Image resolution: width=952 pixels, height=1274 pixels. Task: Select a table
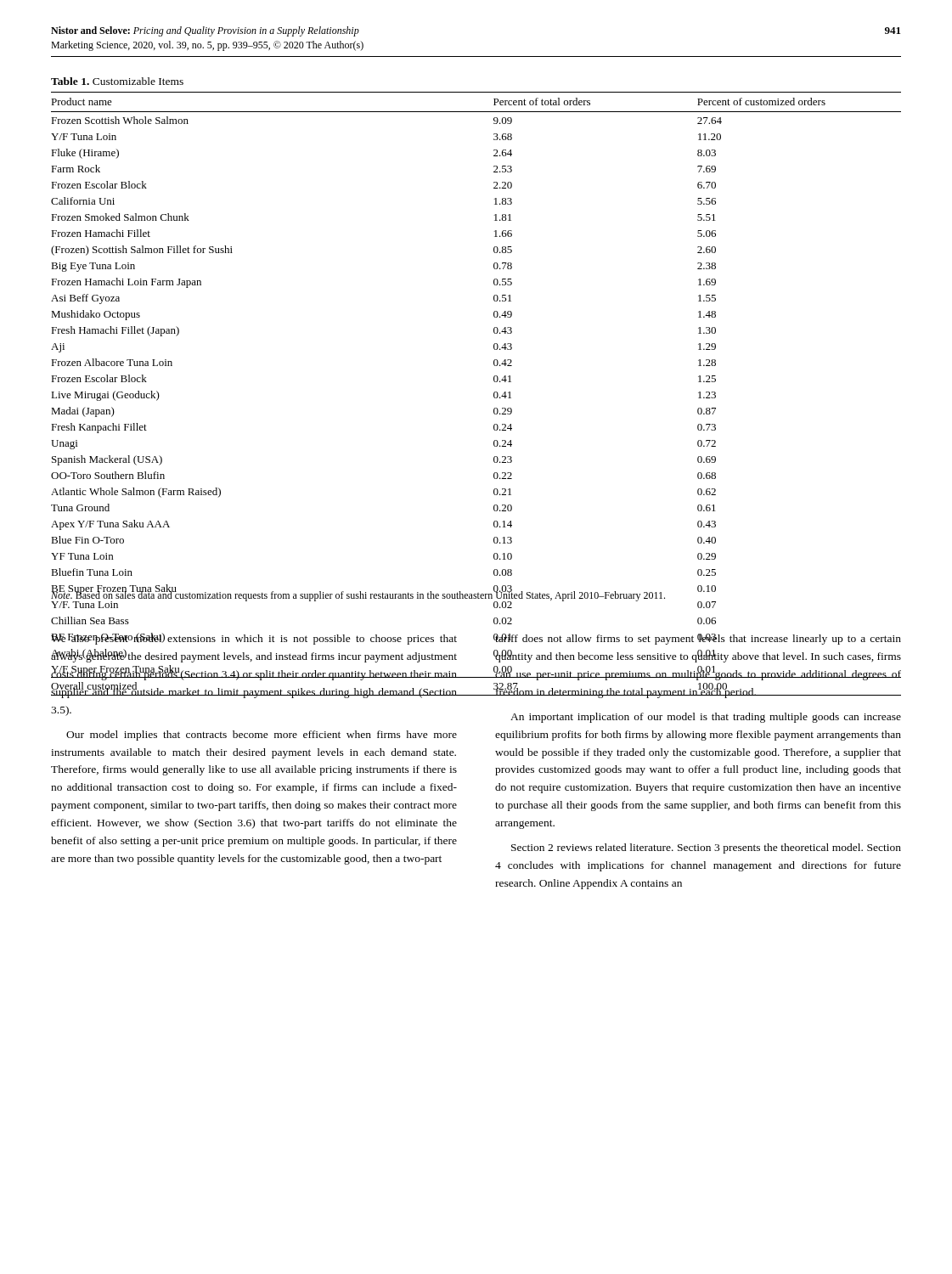click(476, 394)
